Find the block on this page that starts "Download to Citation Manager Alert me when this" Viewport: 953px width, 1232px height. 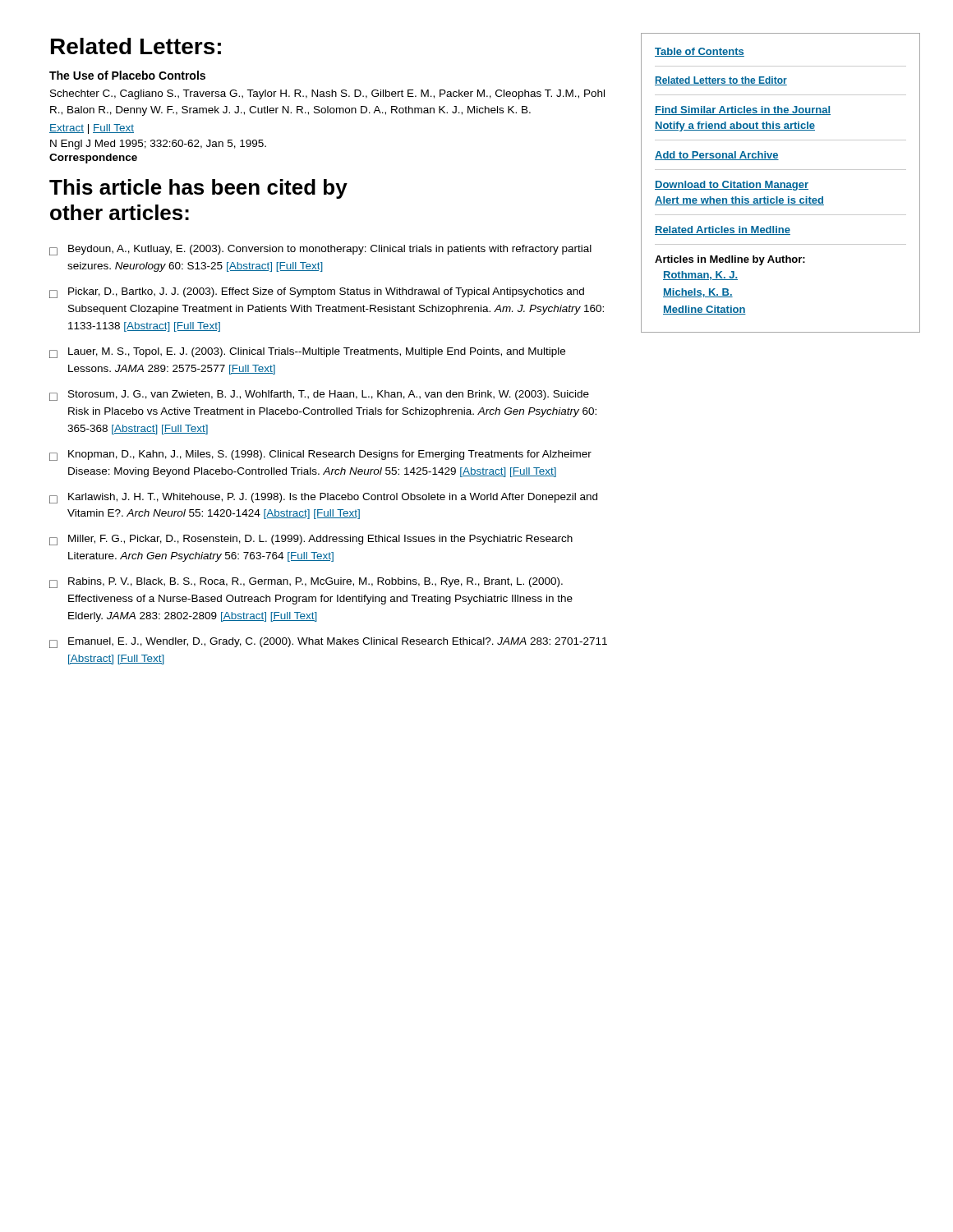click(x=781, y=192)
